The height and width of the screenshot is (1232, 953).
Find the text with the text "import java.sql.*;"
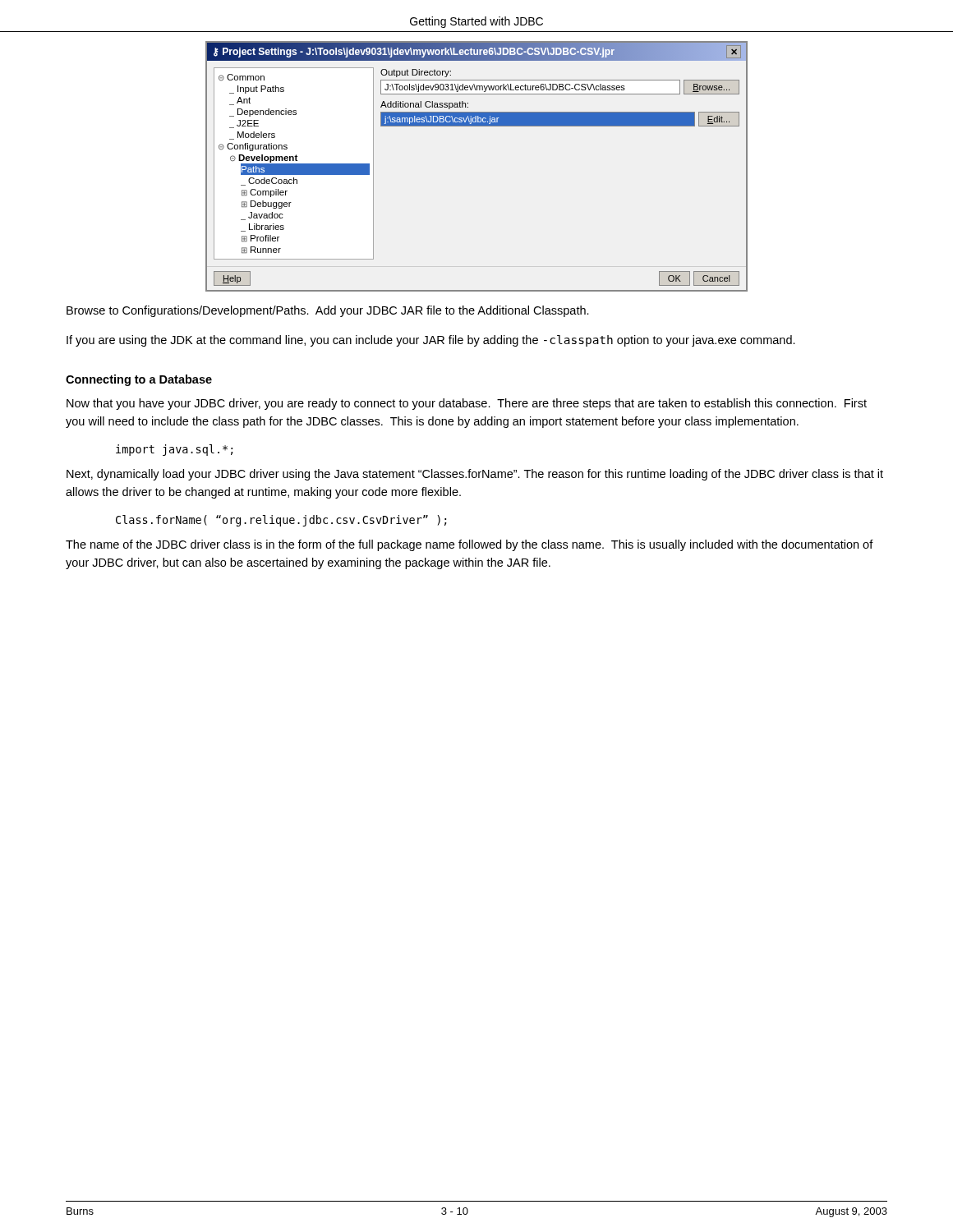pyautogui.click(x=175, y=449)
